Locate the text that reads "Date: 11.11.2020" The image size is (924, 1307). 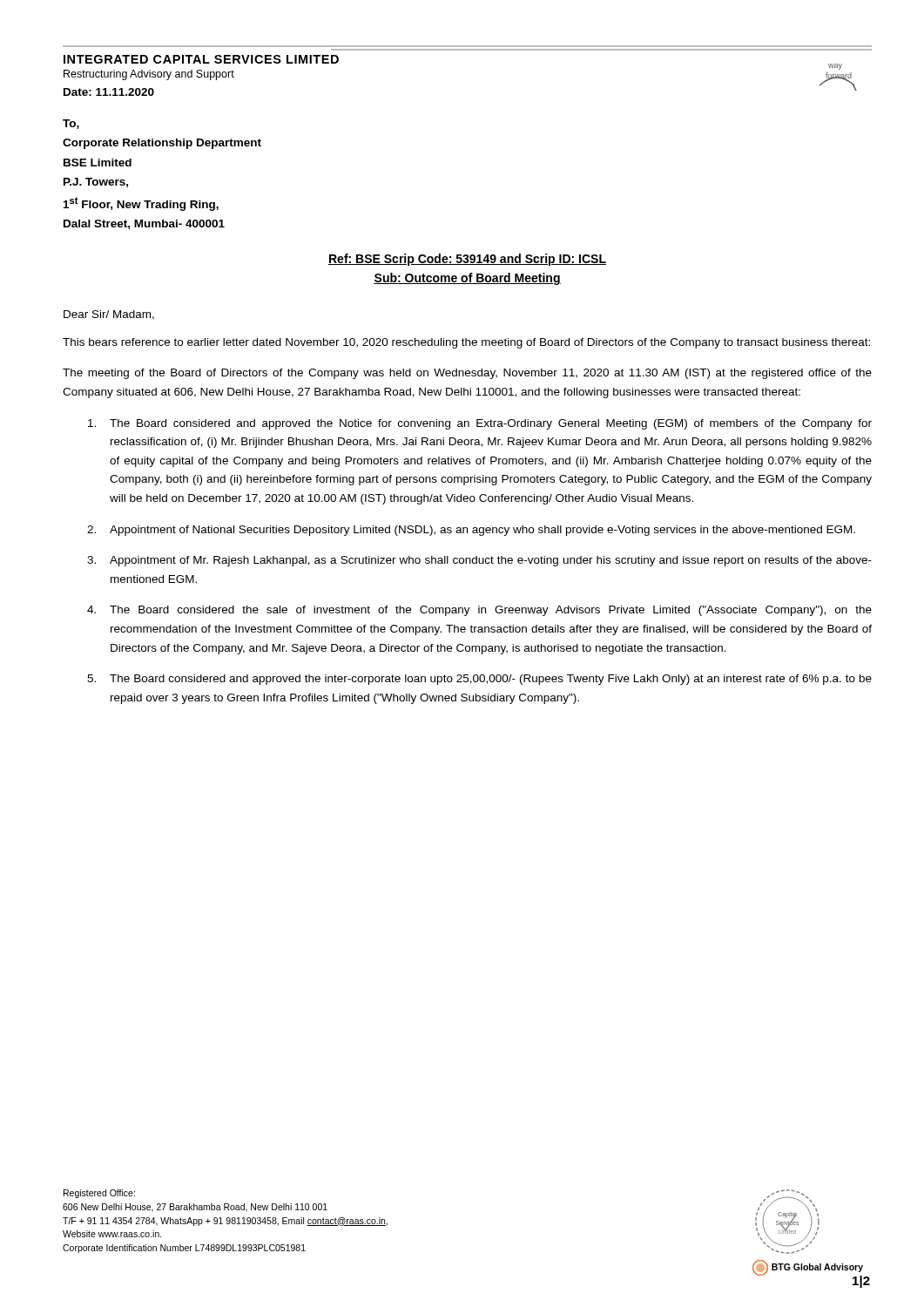(108, 92)
